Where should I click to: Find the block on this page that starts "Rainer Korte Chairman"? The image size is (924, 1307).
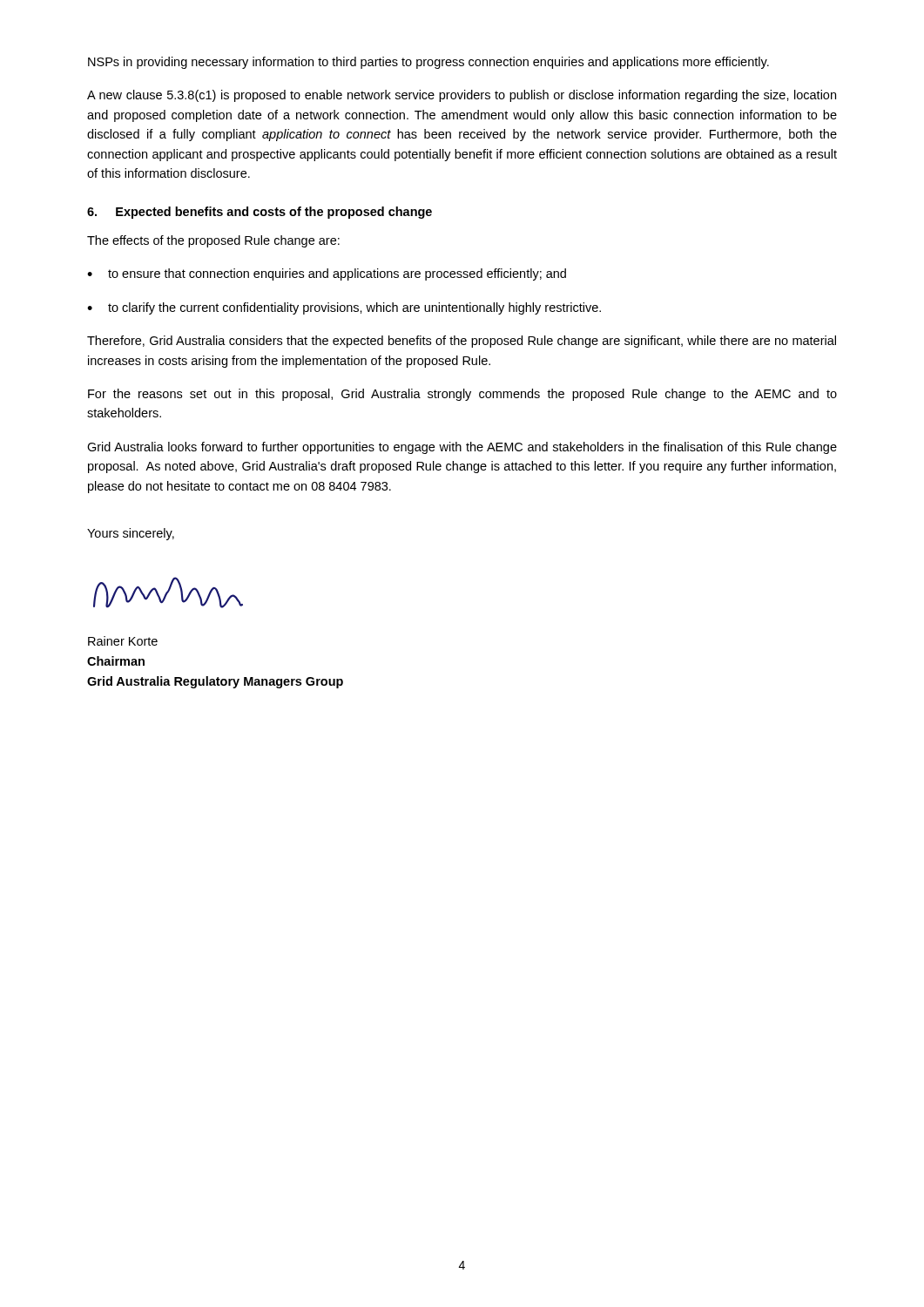tap(123, 641)
